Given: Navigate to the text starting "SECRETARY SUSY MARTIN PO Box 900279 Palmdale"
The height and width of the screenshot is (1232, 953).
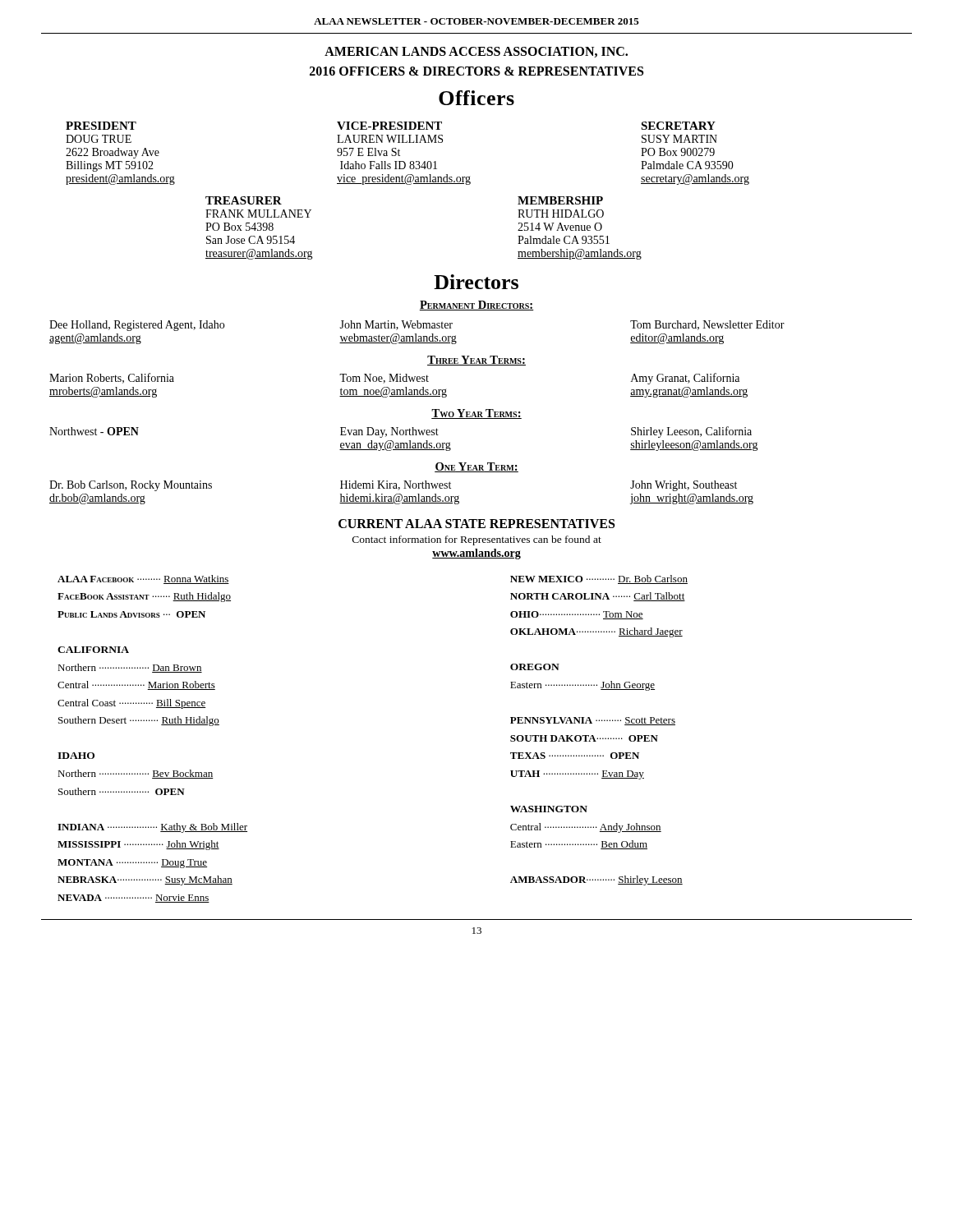Looking at the screenshot, I should point(678,126).
